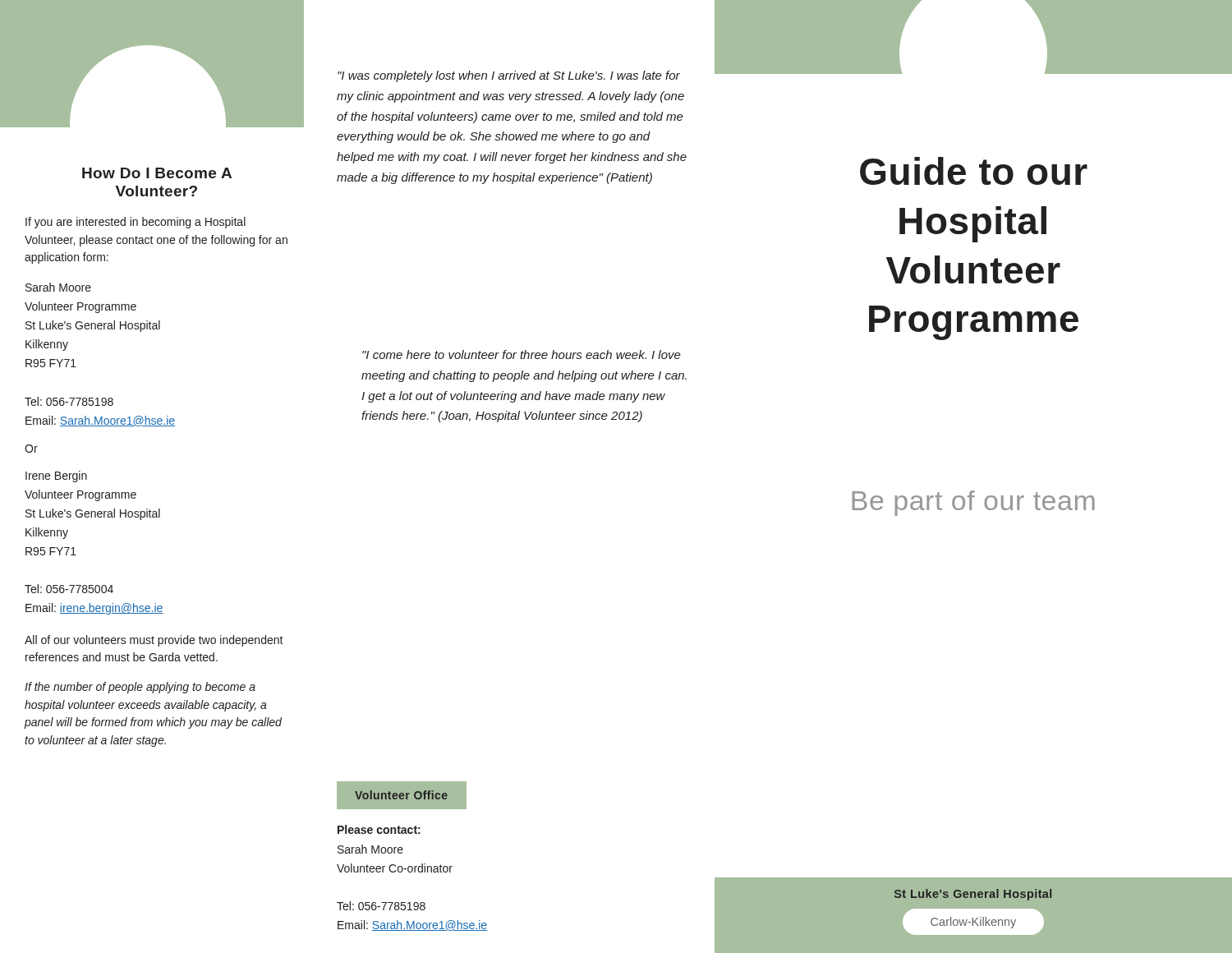
Task: Select the text block starting "If the number"
Action: point(153,713)
